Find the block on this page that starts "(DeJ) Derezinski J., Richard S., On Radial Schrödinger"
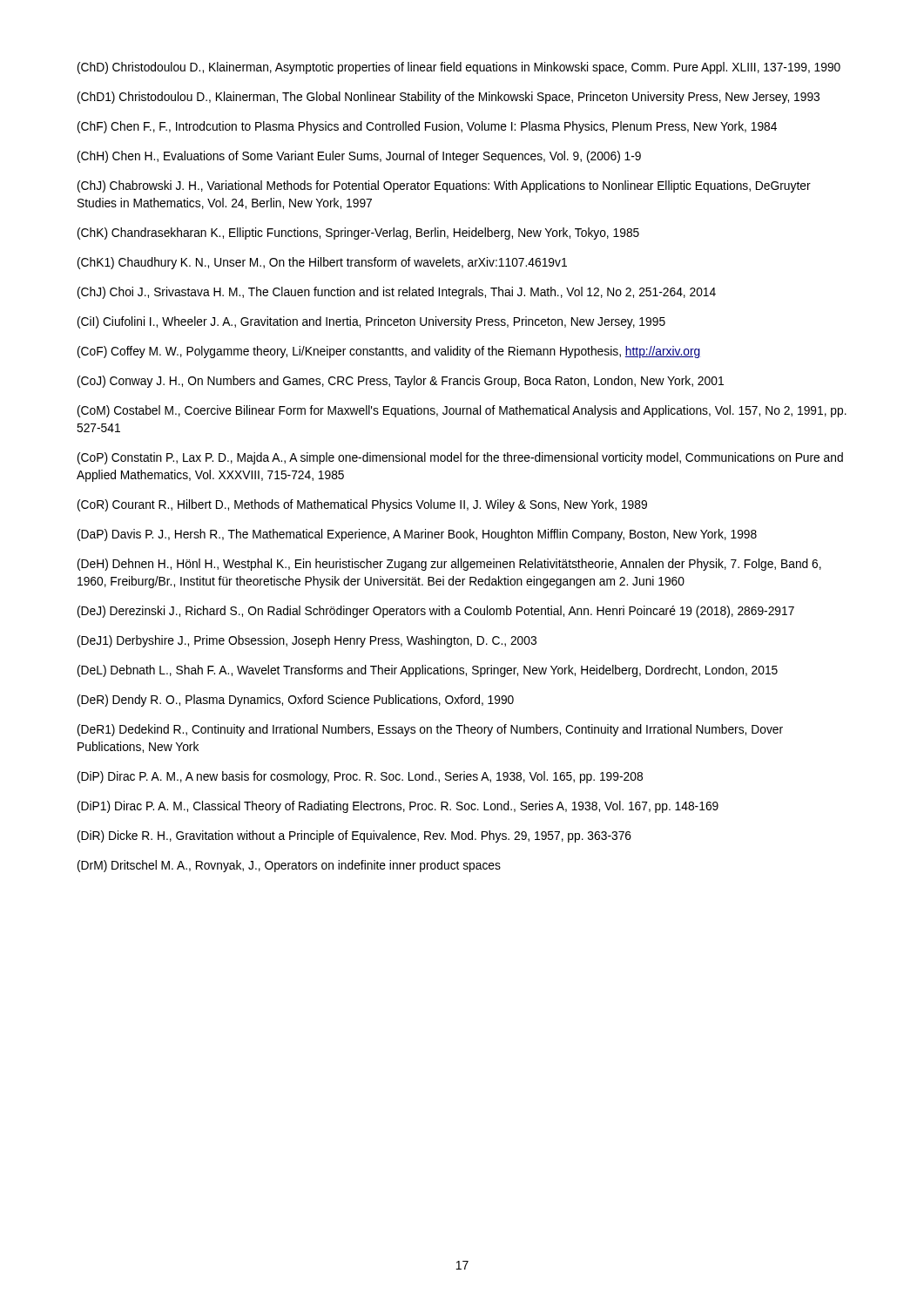Screen dimensions: 1307x924 pyautogui.click(x=436, y=611)
